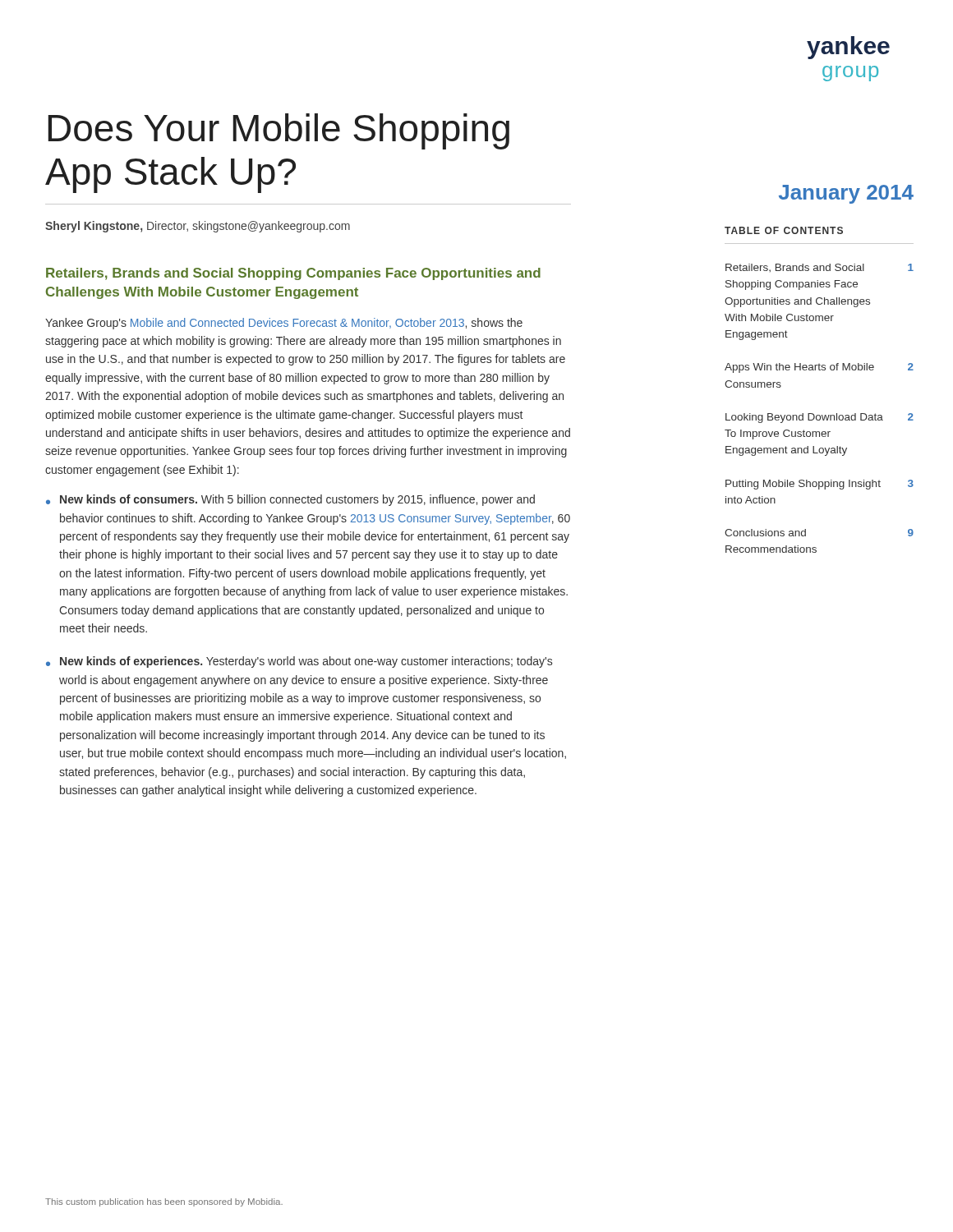Locate the table with the text "Putting Mobile Shopping Insight"
Viewport: 953px width, 1232px height.
click(819, 409)
